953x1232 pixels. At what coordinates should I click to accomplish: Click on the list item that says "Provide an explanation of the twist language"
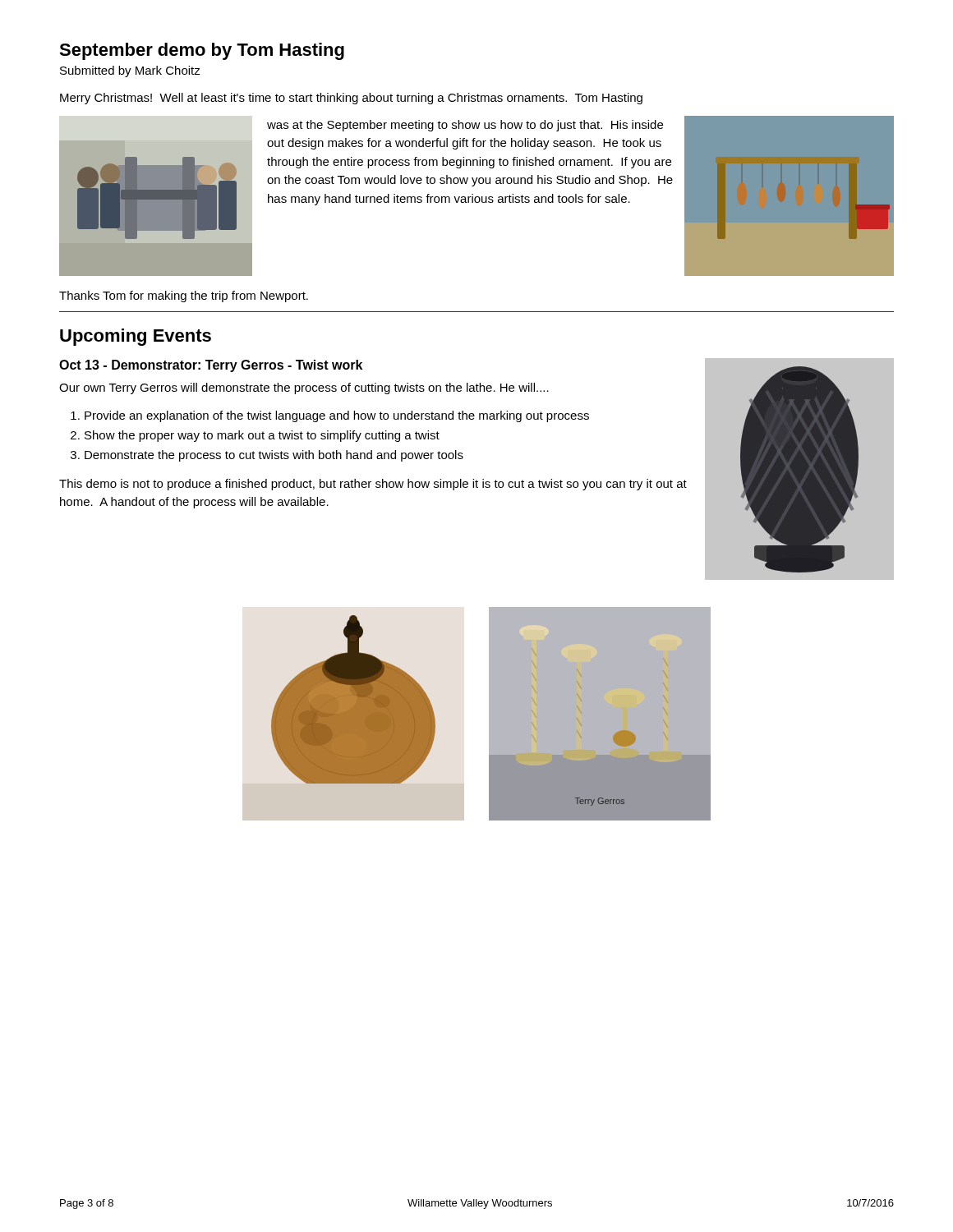[x=337, y=415]
